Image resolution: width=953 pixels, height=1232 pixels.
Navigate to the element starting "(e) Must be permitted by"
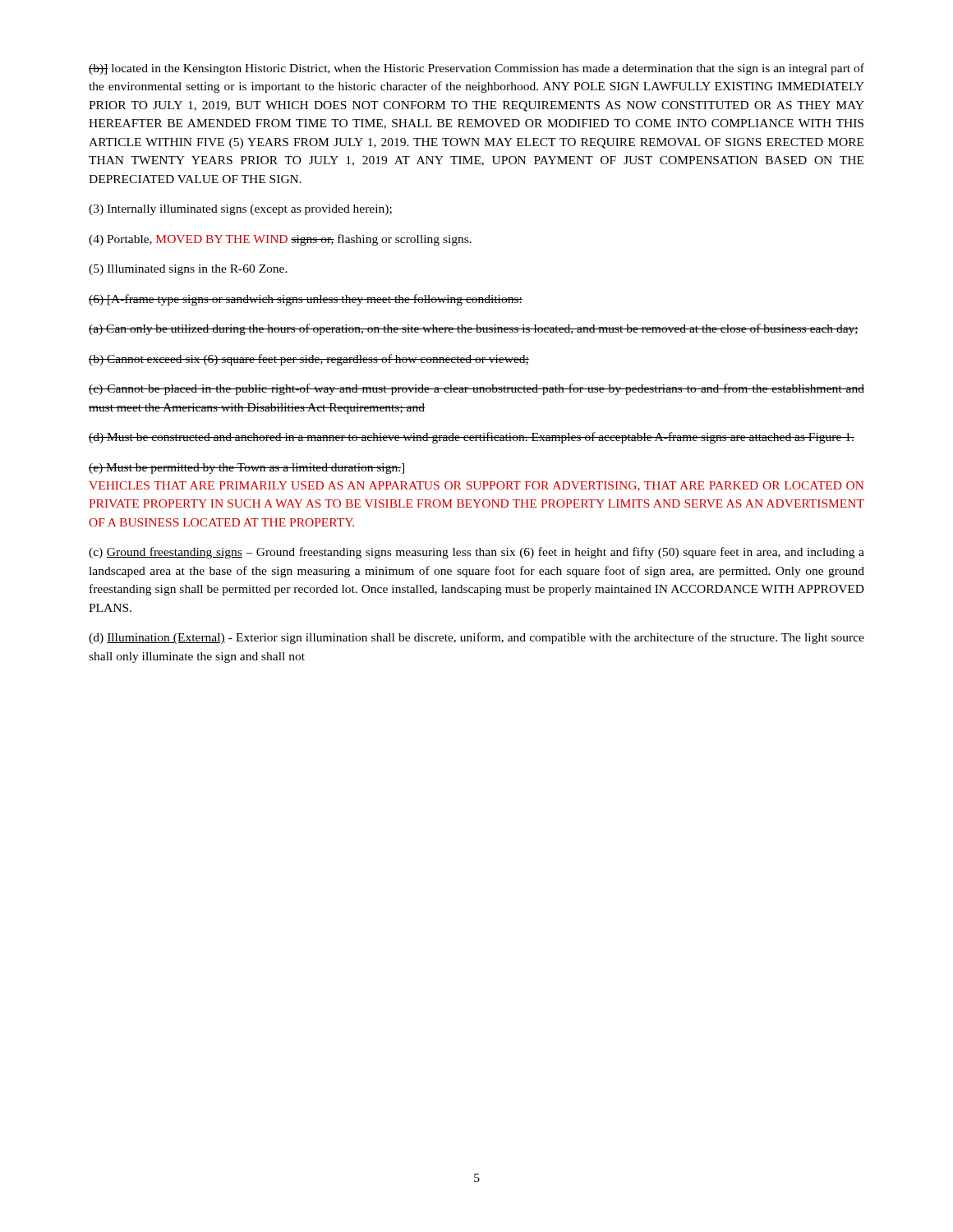[476, 494]
